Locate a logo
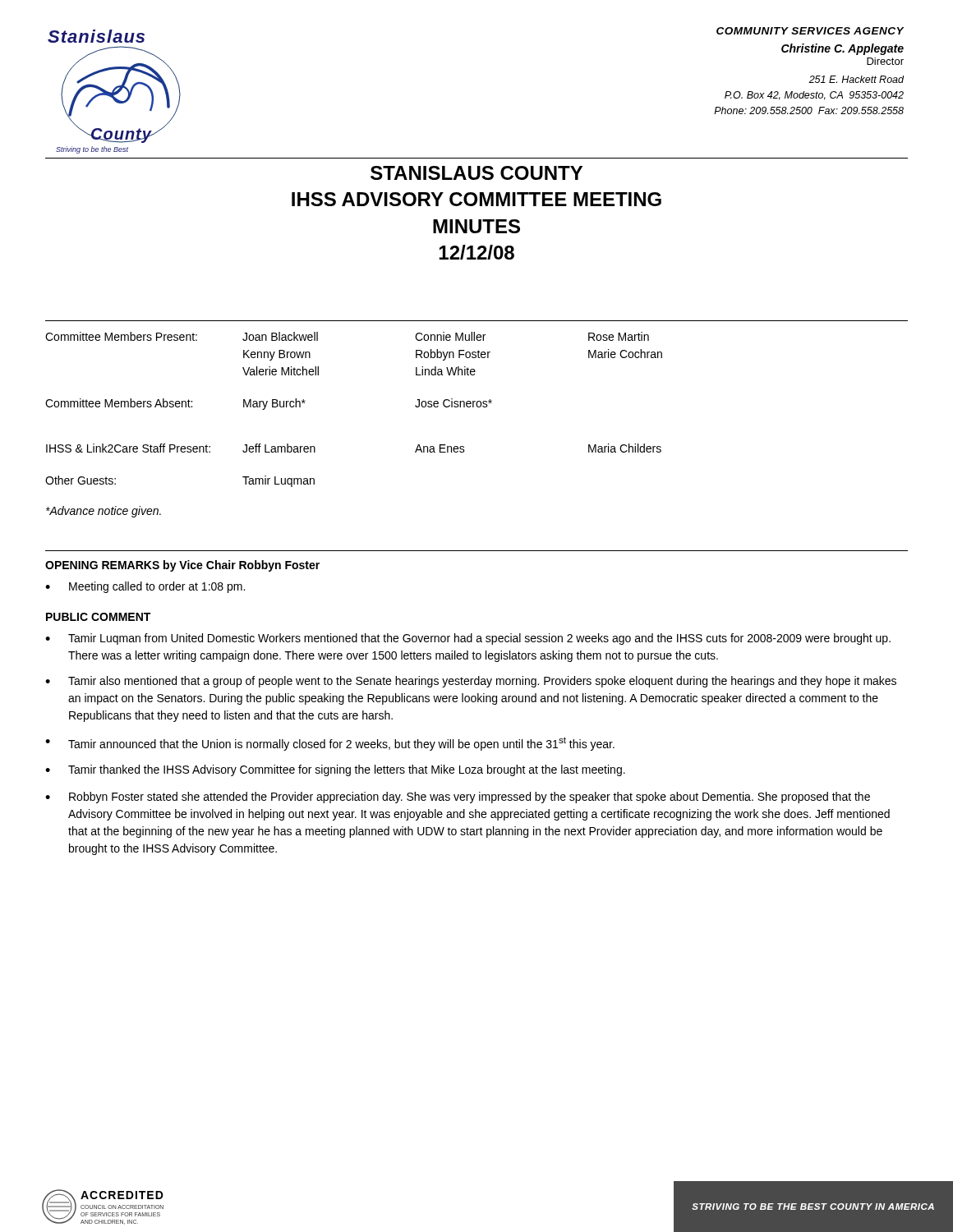Screen dimensions: 1232x953 point(123,88)
